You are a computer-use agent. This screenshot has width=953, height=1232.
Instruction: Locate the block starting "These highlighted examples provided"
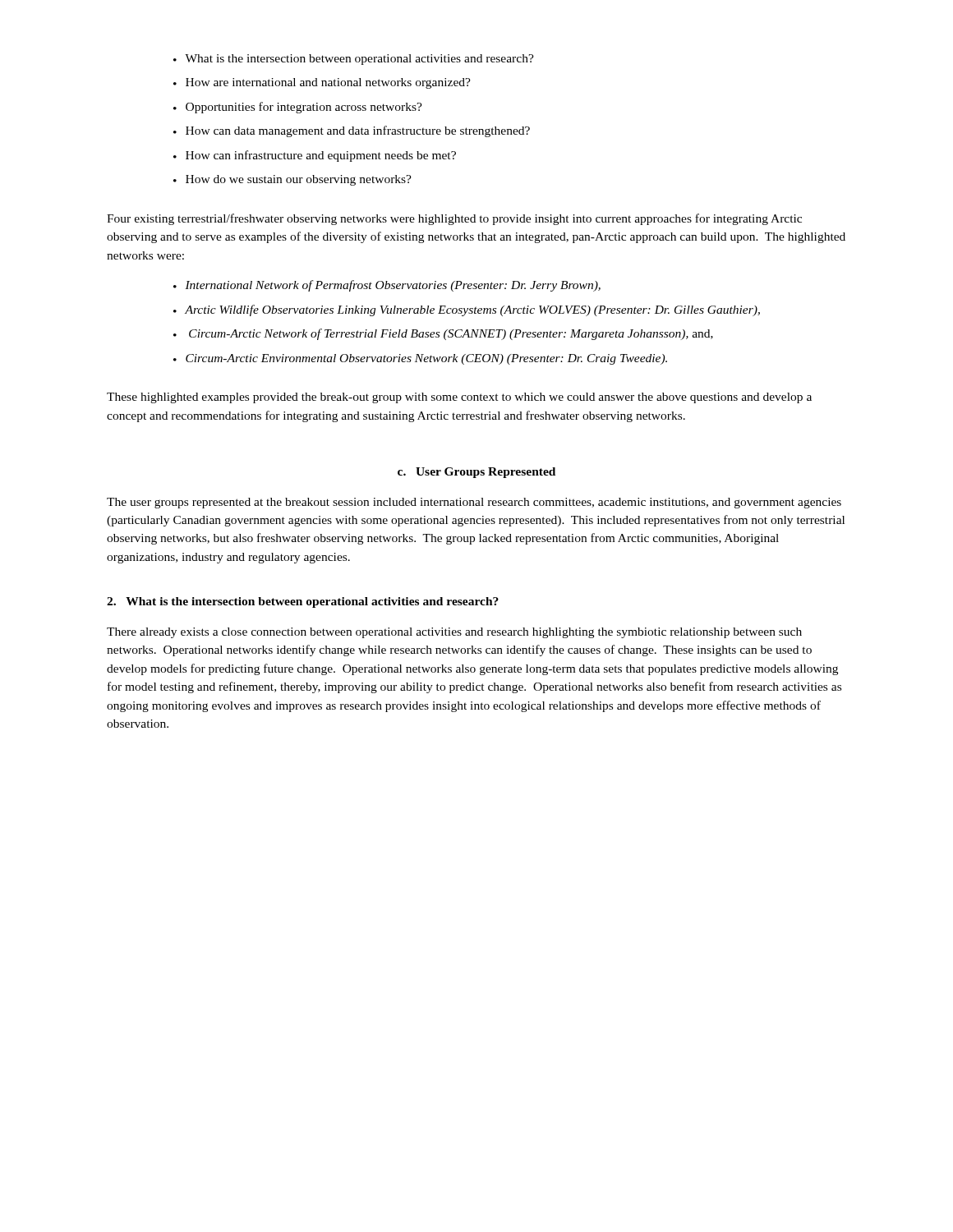coord(459,406)
